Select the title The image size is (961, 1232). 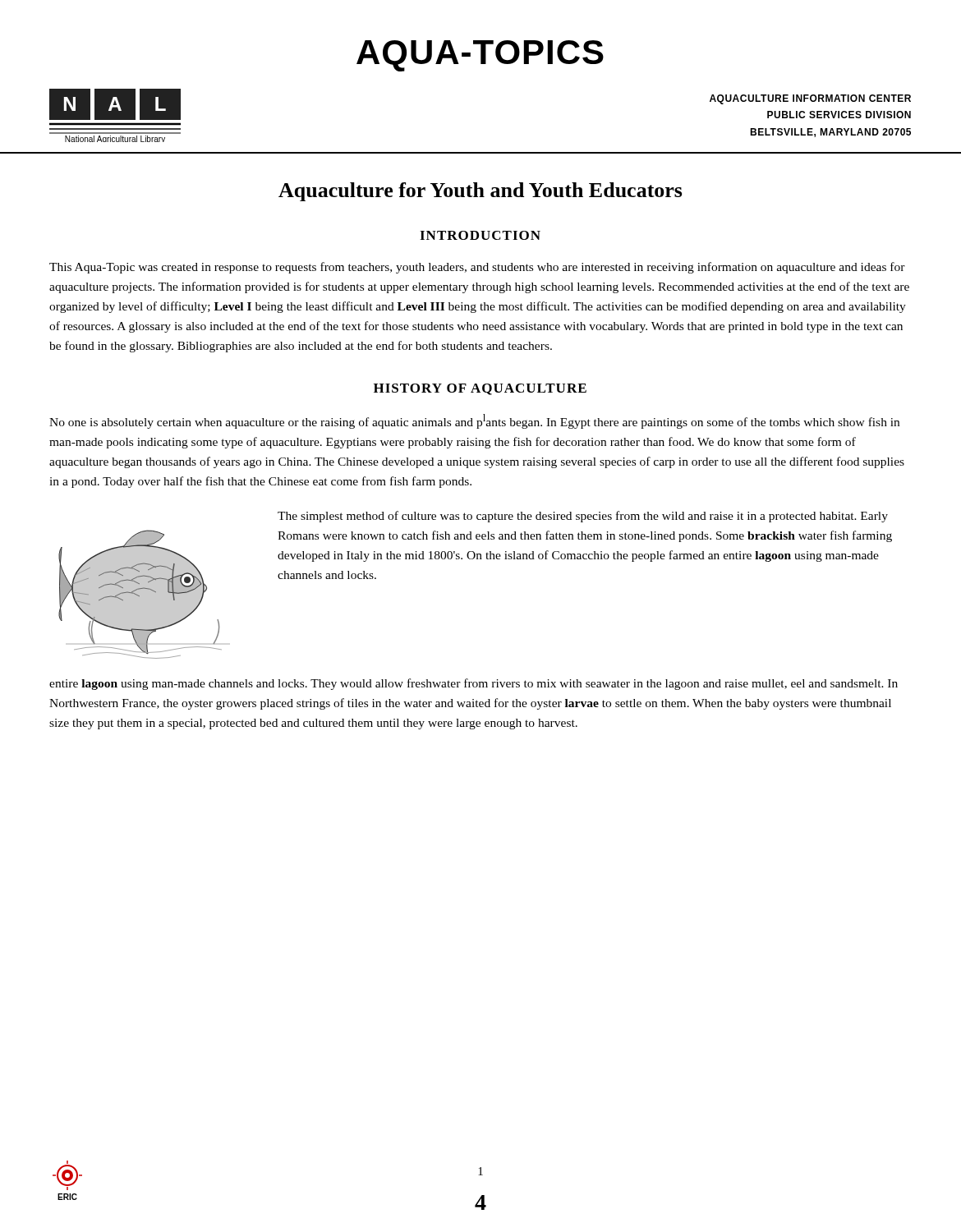(x=480, y=53)
